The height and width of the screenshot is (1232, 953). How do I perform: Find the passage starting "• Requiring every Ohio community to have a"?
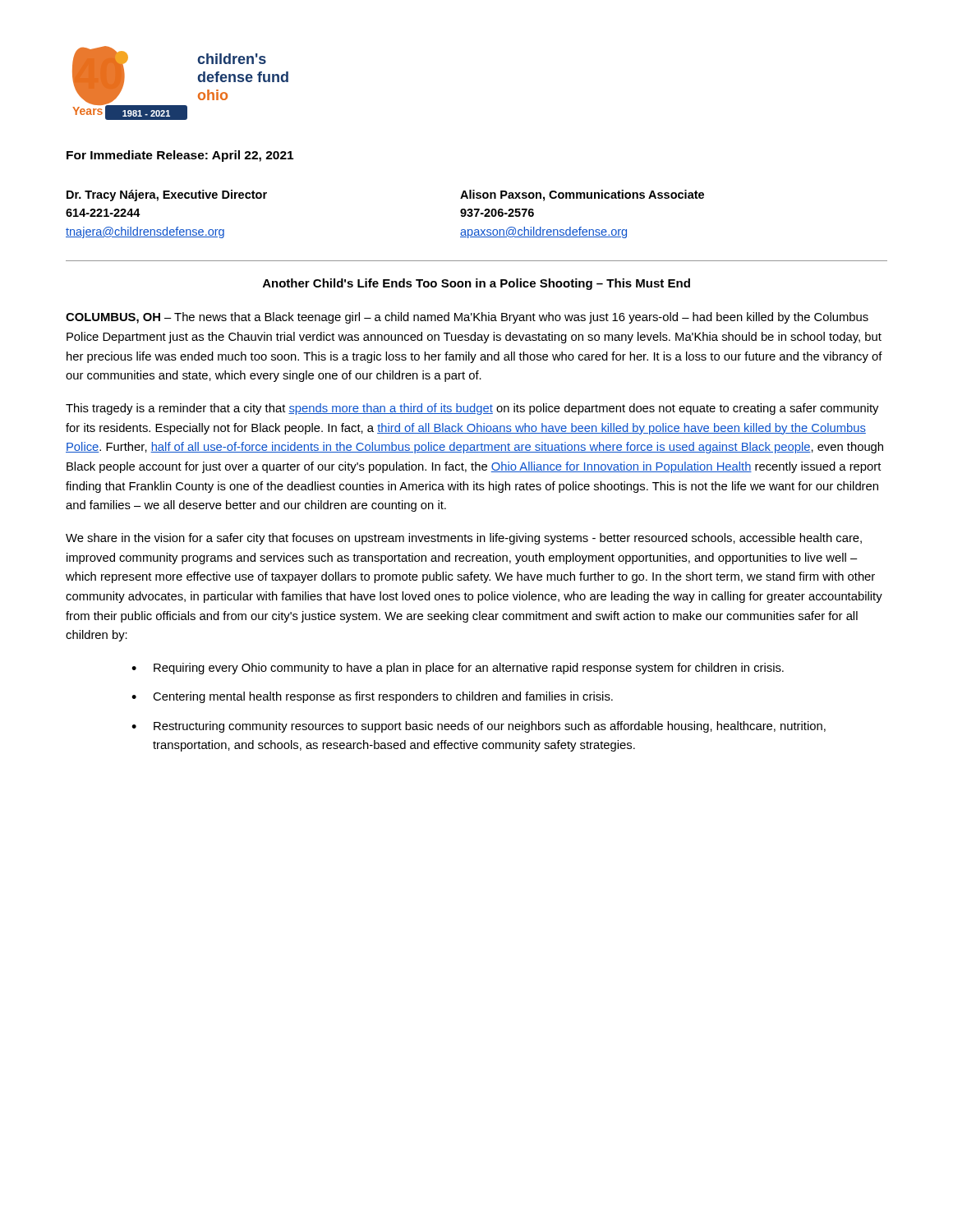click(x=509, y=669)
